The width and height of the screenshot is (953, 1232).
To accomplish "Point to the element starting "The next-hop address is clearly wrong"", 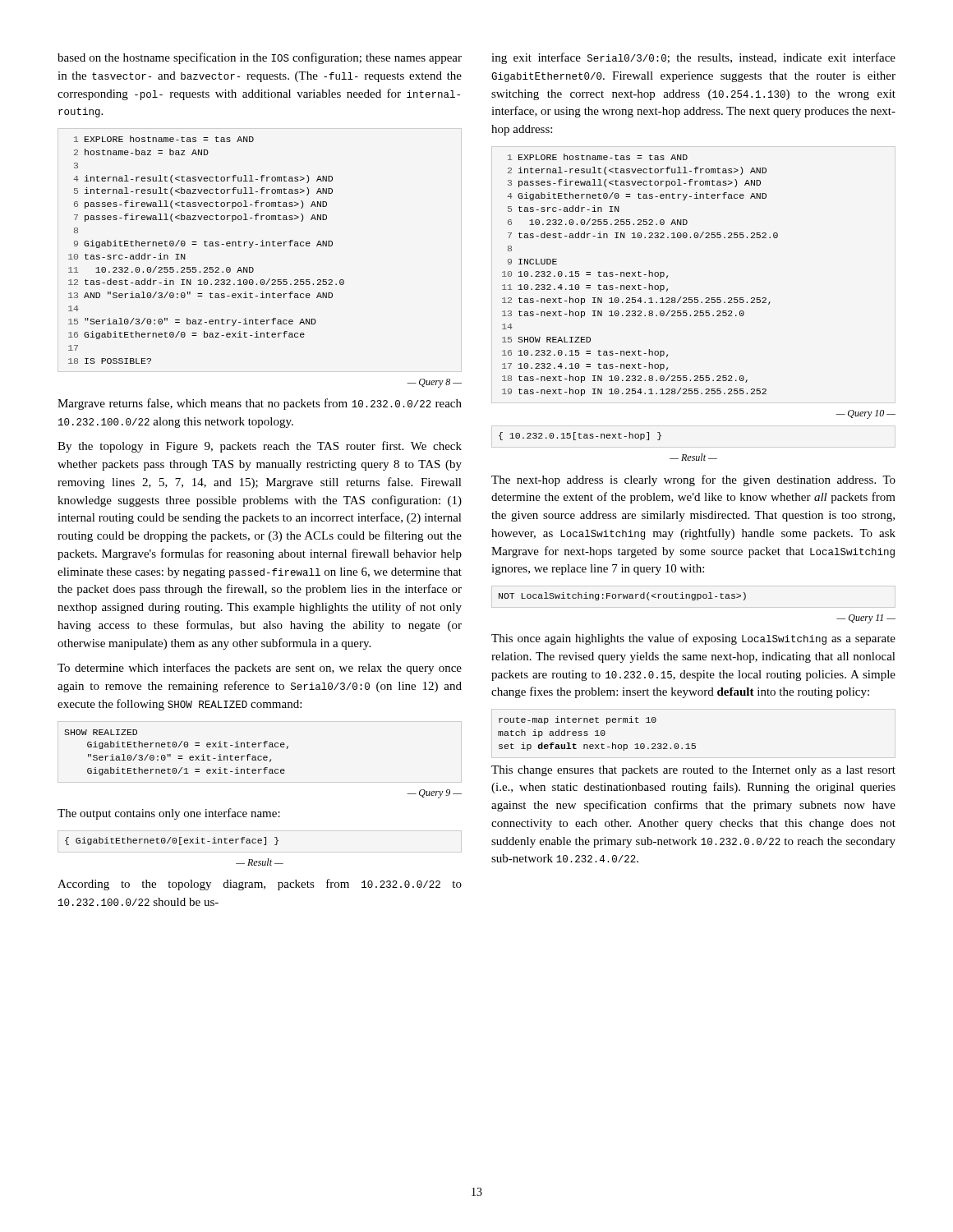I will [693, 525].
